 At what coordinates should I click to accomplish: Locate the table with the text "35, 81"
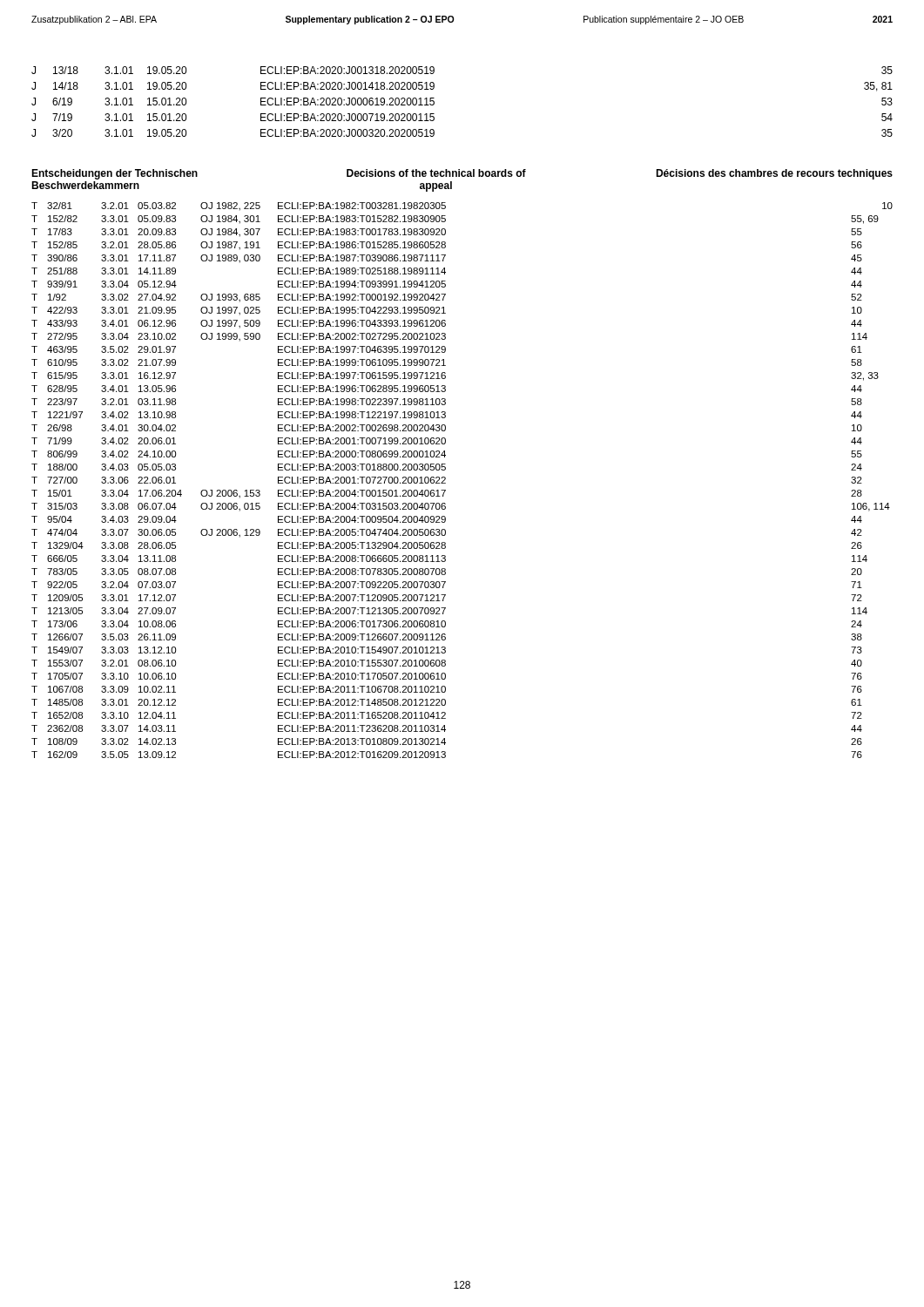pyautogui.click(x=462, y=102)
